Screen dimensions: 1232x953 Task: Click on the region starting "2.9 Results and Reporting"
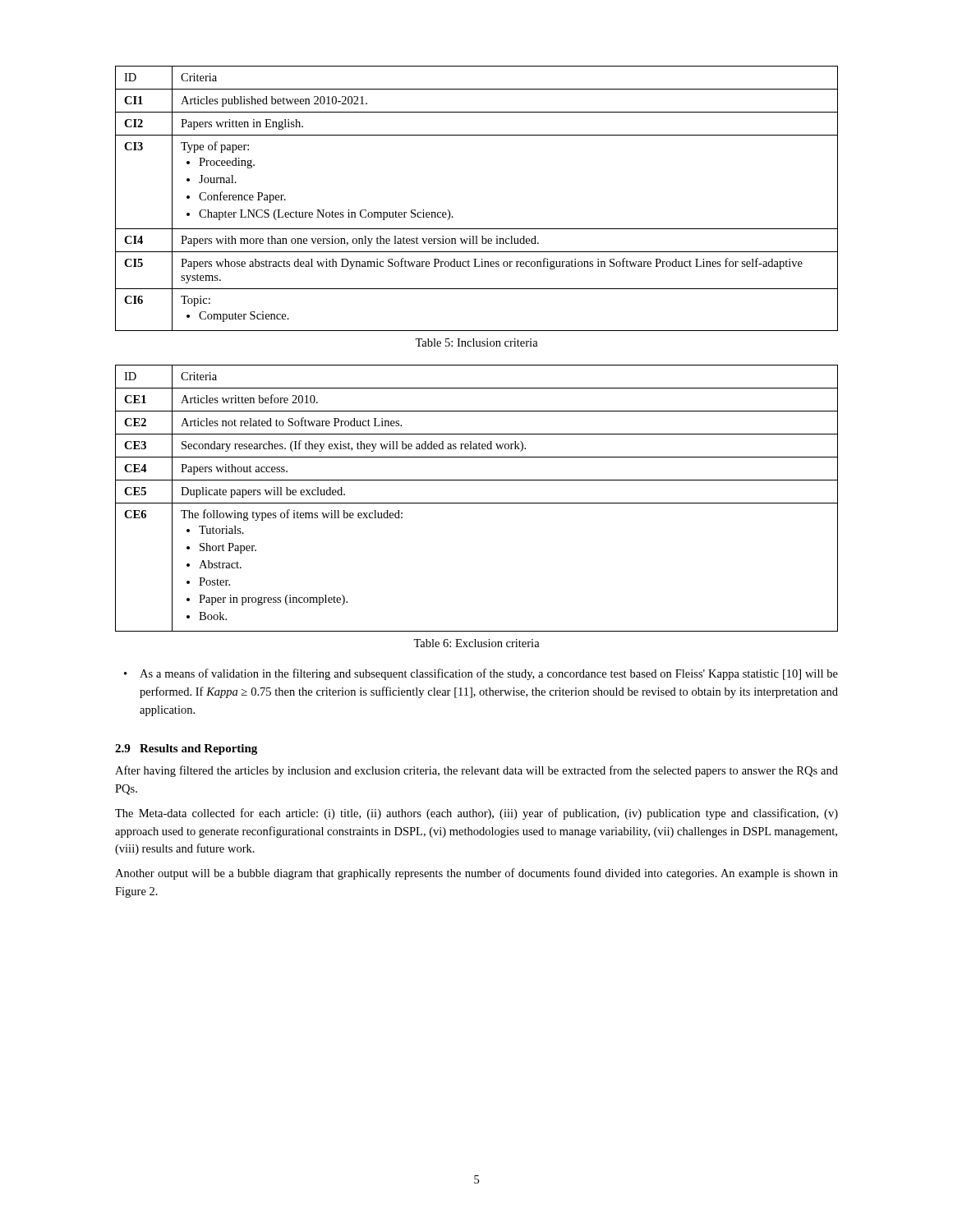tap(186, 748)
